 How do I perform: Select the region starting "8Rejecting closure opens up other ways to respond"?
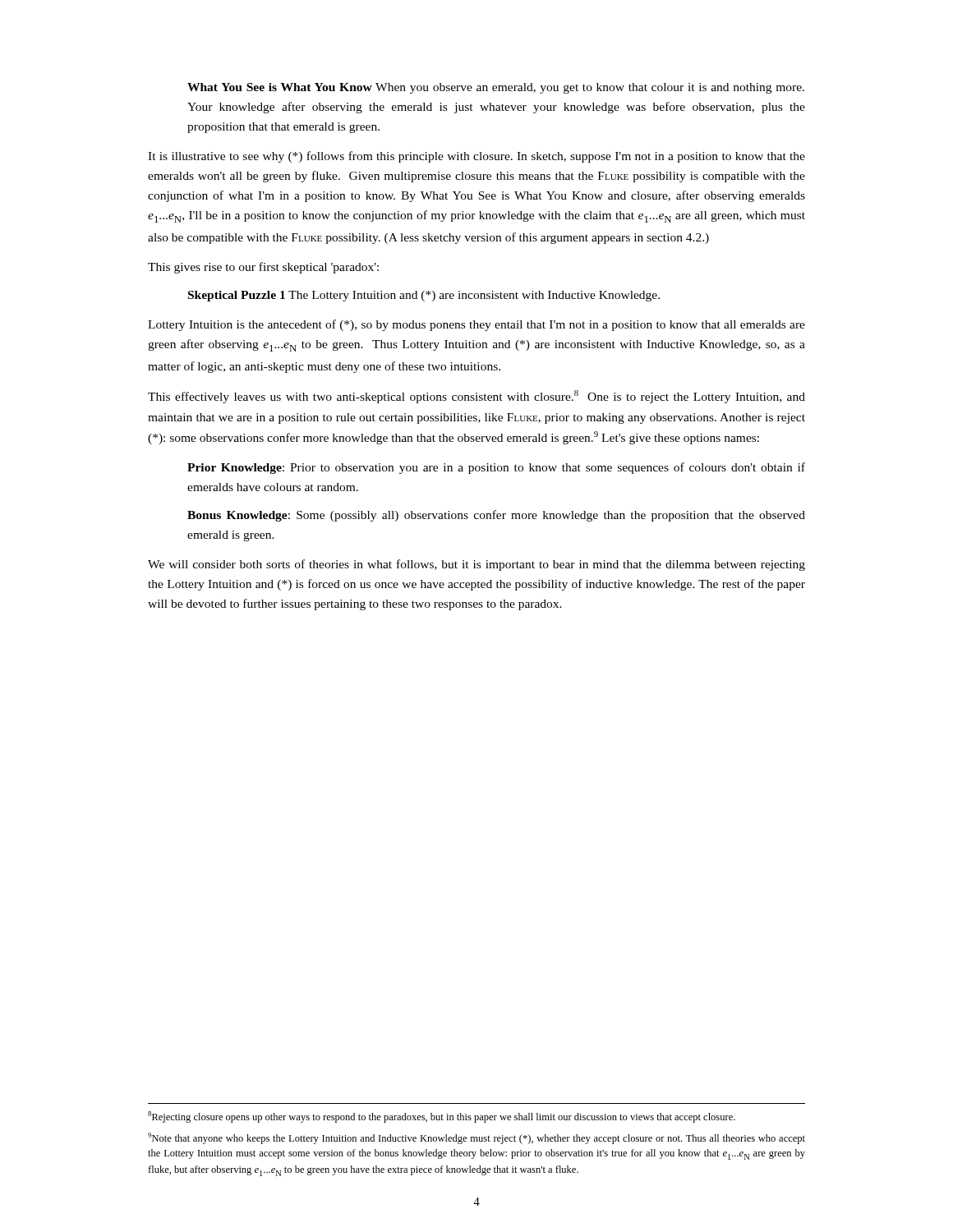(x=442, y=1116)
